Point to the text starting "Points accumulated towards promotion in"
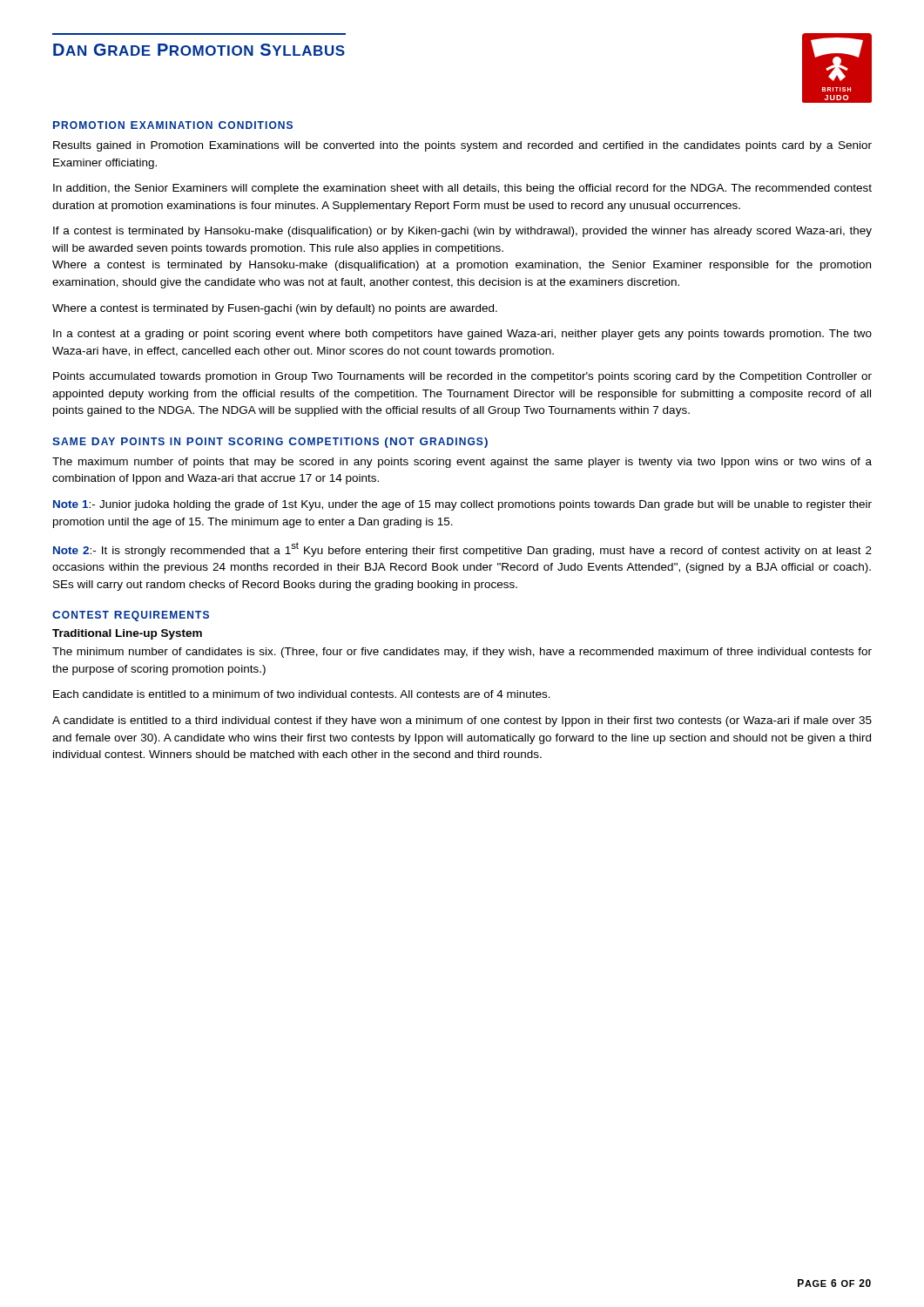Screen dimensions: 1307x924 pos(462,393)
